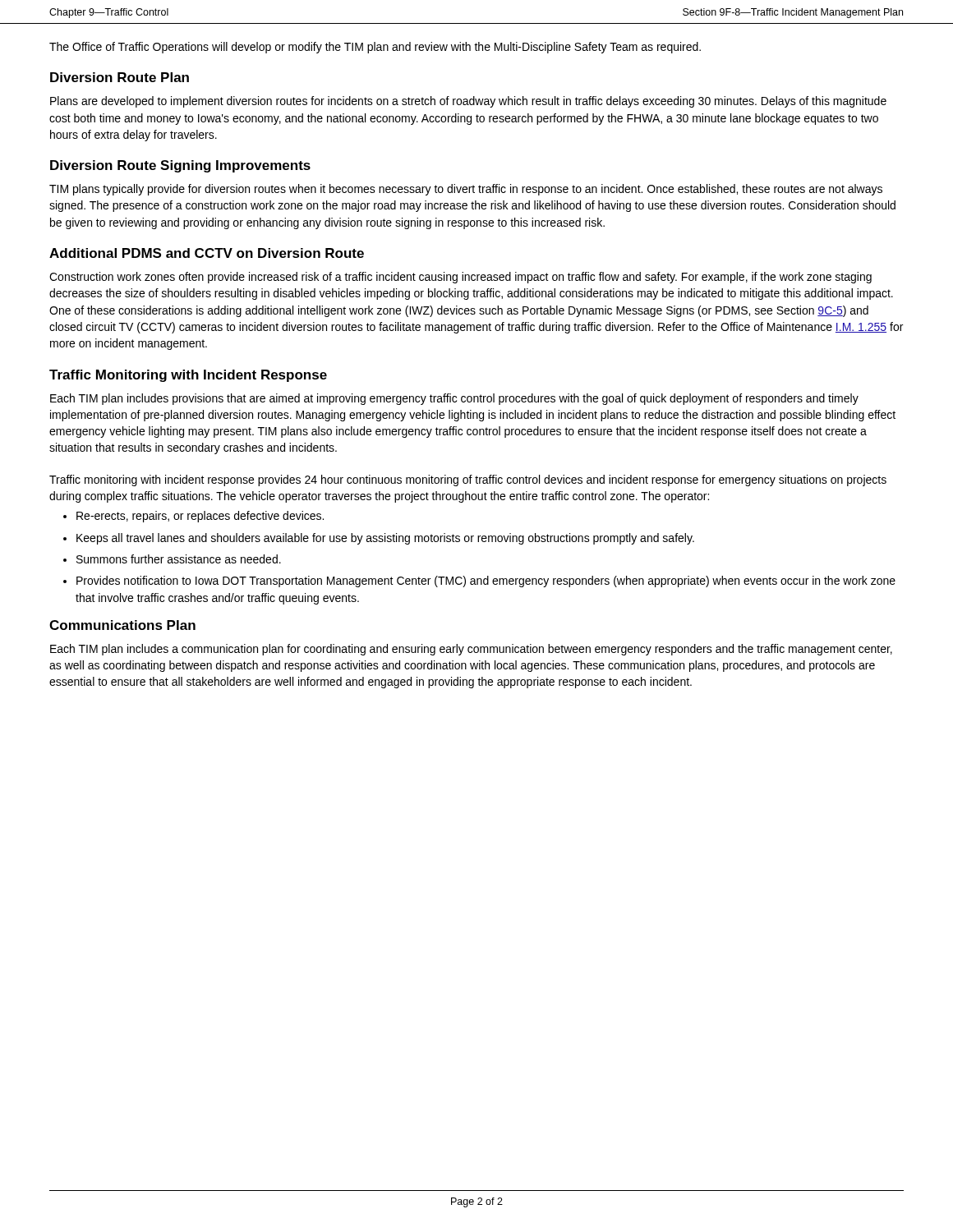Viewport: 953px width, 1232px height.
Task: Find the text block containing "The Office of Traffic Operations will"
Action: (x=376, y=47)
